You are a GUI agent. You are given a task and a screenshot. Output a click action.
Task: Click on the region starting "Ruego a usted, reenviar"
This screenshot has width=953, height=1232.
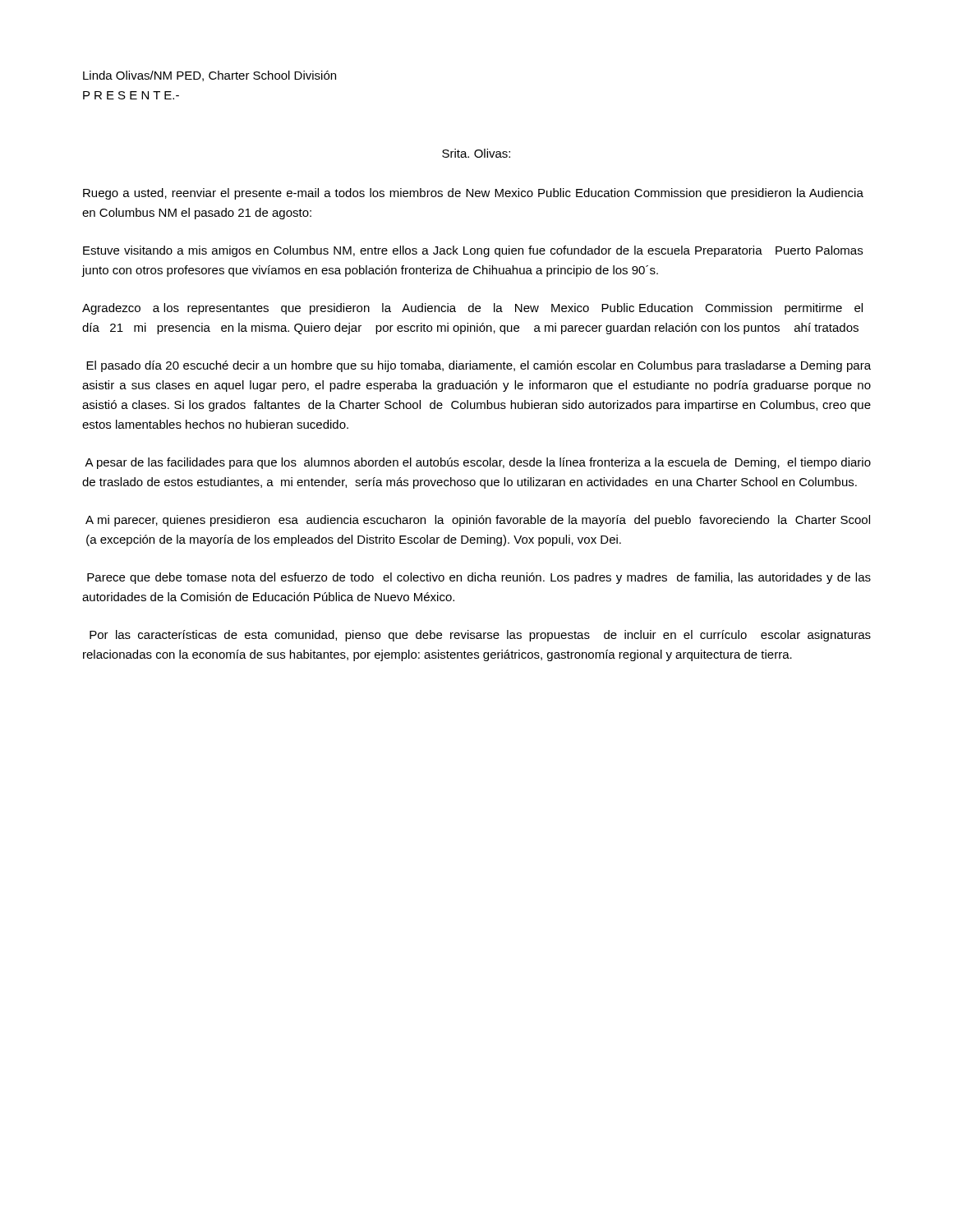476,202
